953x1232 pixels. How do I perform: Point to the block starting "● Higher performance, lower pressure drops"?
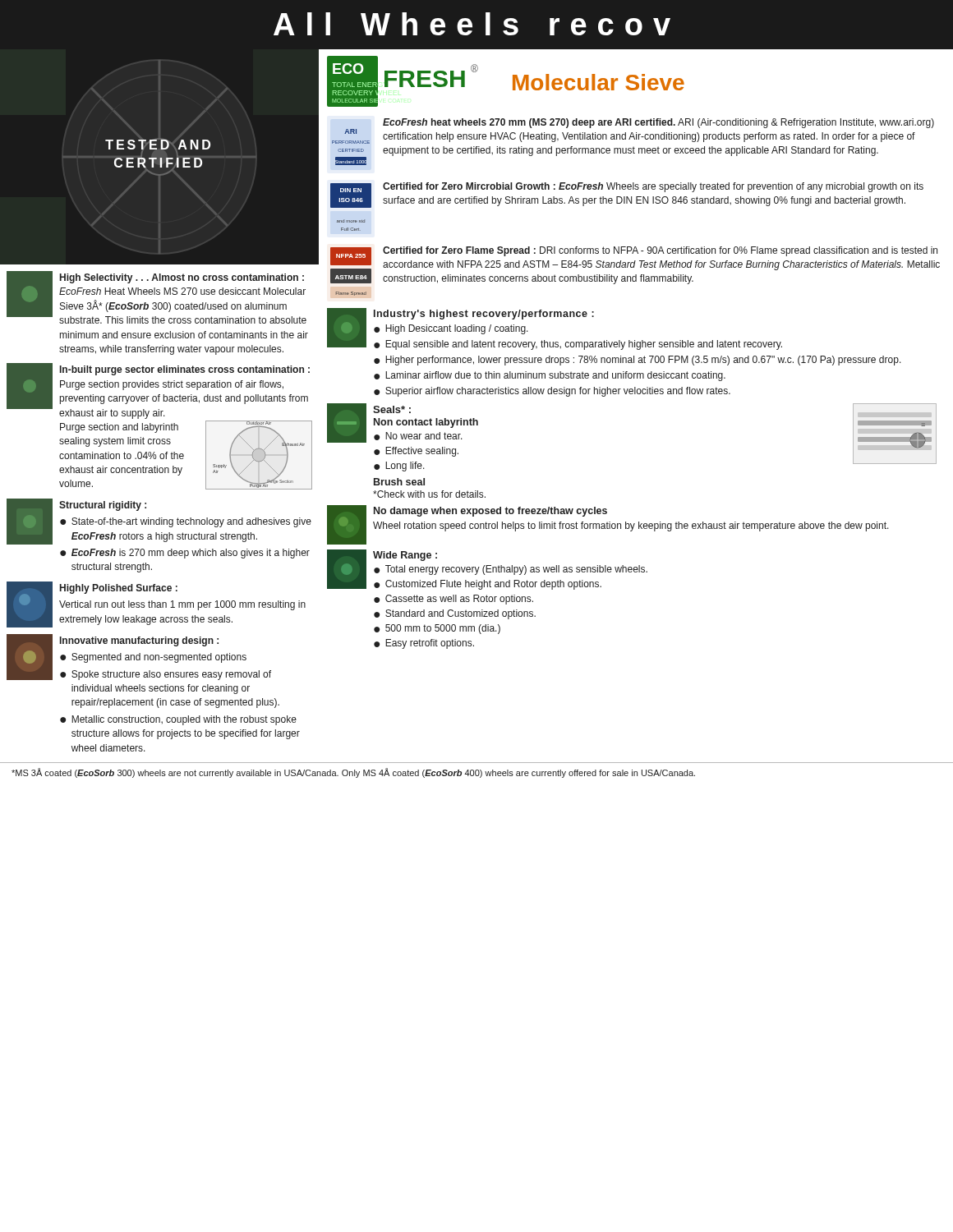pos(637,361)
